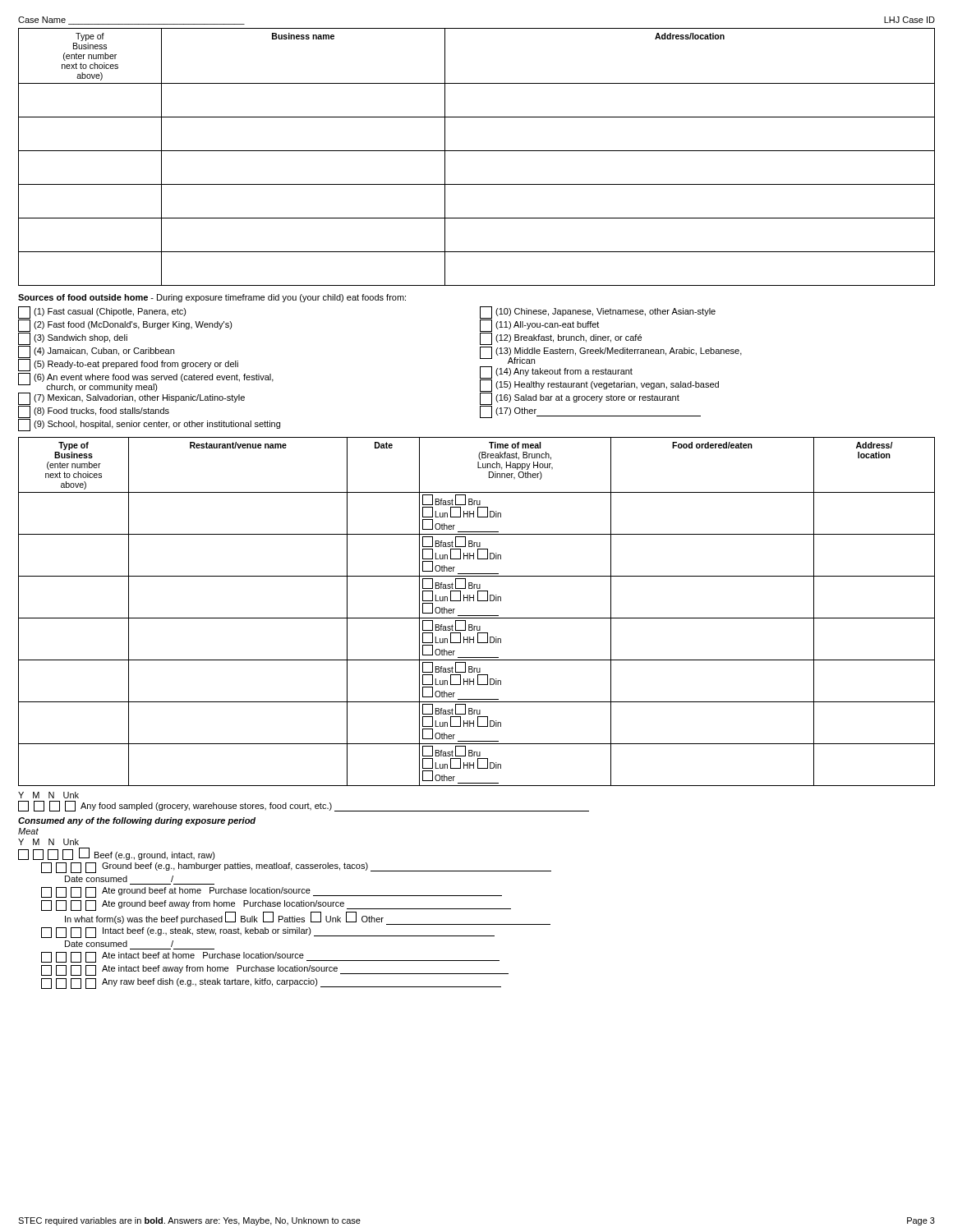Navigate to the region starting "Sources of food outside"
953x1232 pixels.
212,297
